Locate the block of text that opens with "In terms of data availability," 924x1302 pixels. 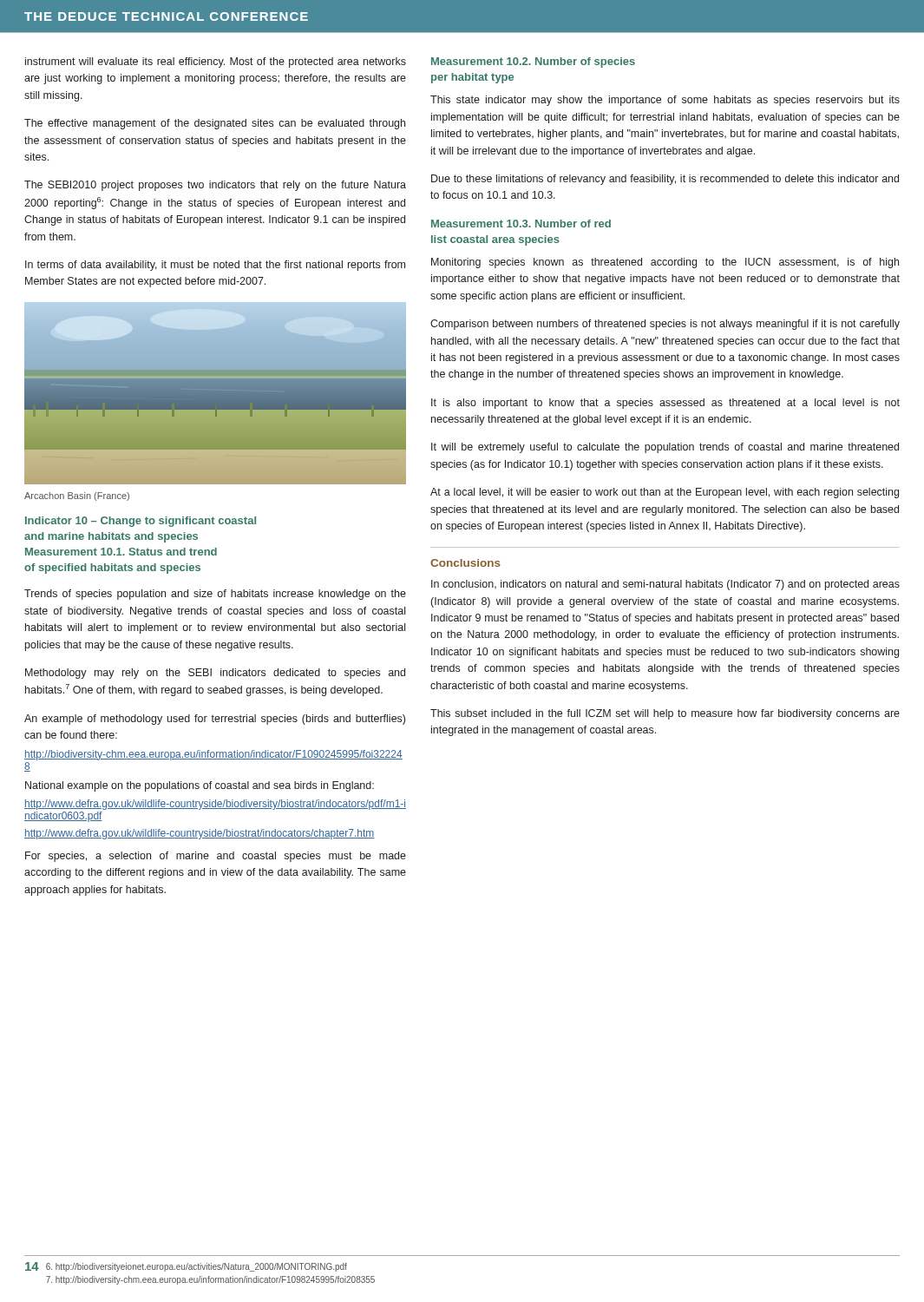click(x=215, y=273)
